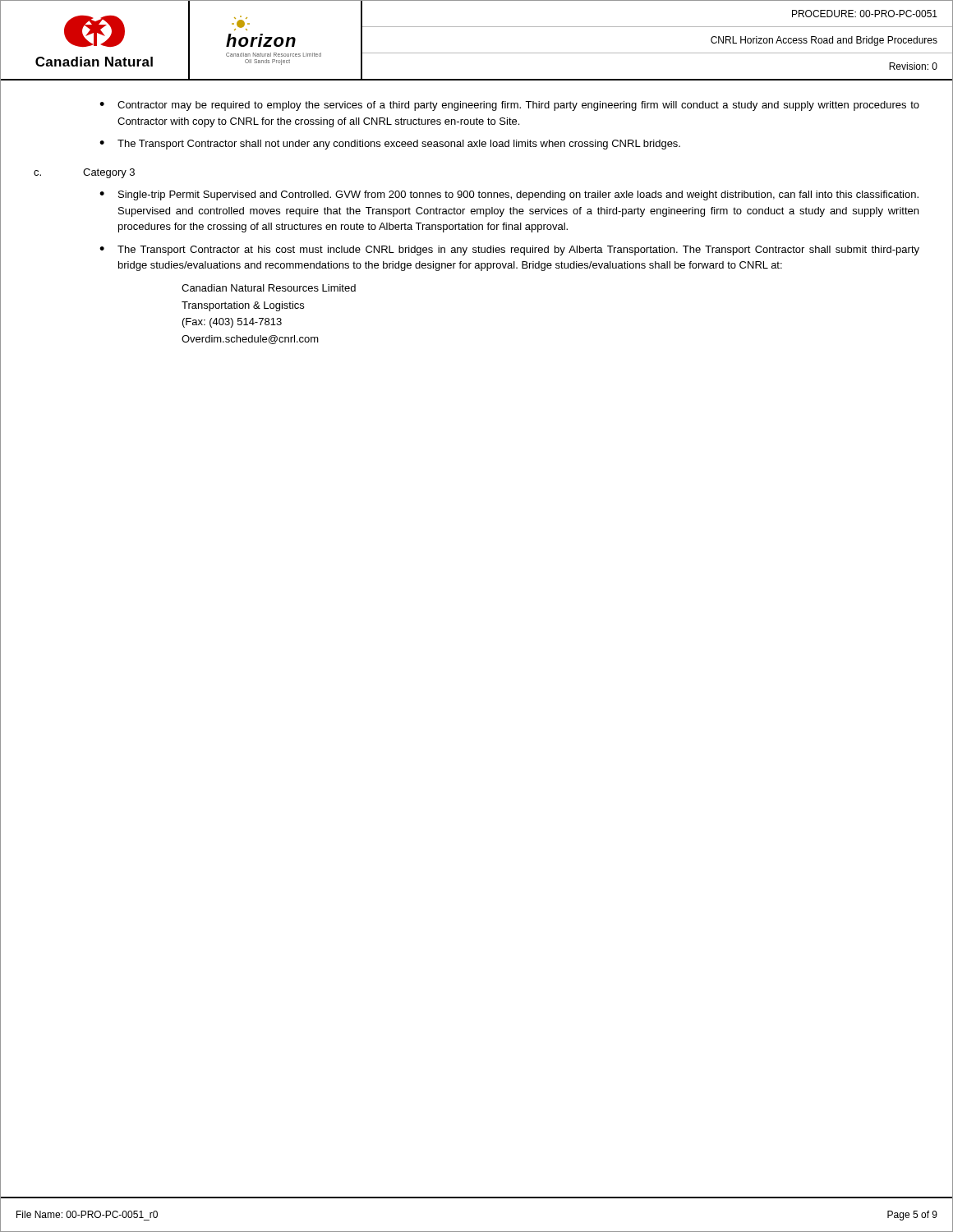Viewport: 953px width, 1232px height.
Task: Find the block on this page that starts "• Single-trip Permit Supervised and Controlled. GVW from"
Action: coord(509,211)
